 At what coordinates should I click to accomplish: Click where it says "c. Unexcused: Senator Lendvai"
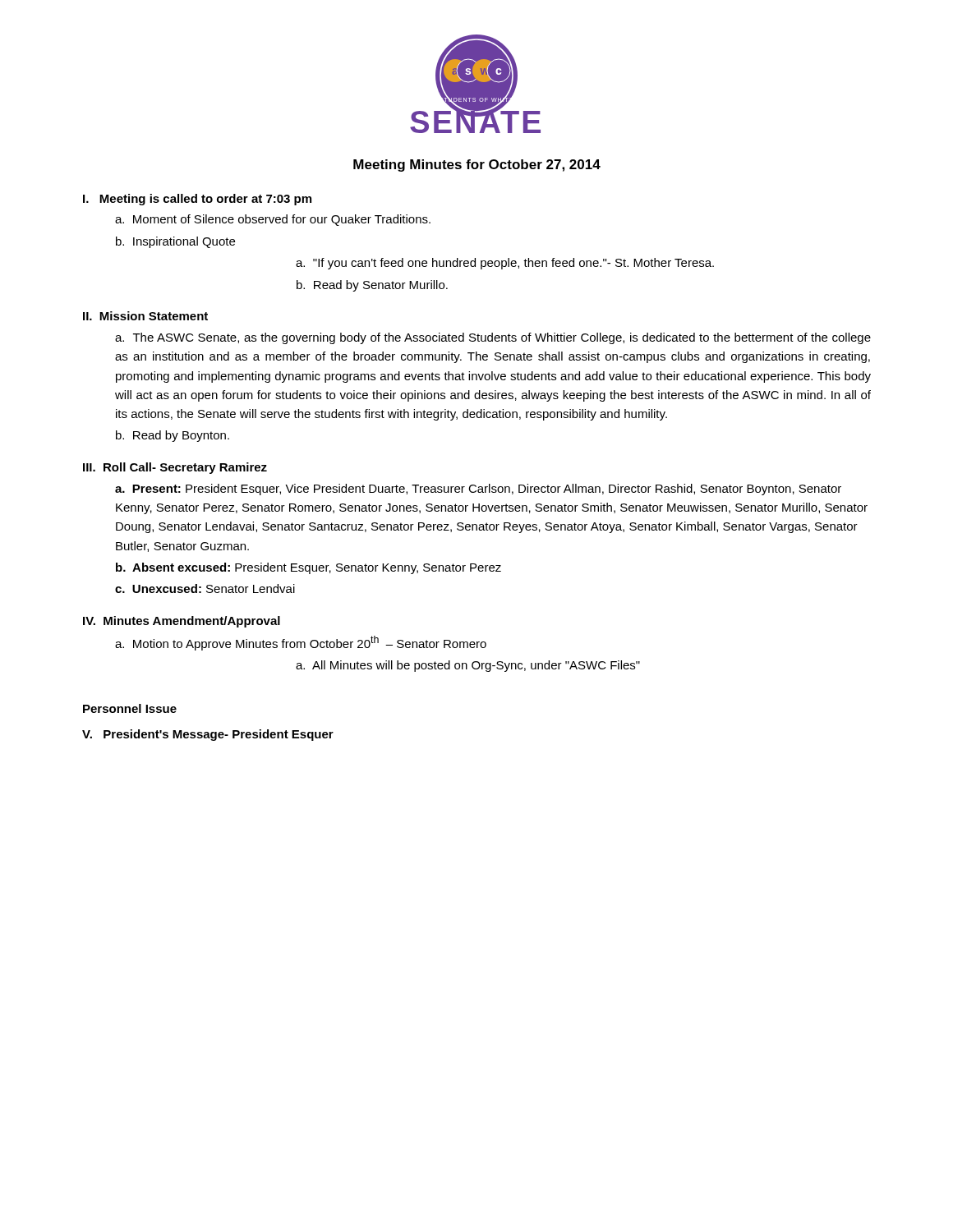pos(205,589)
